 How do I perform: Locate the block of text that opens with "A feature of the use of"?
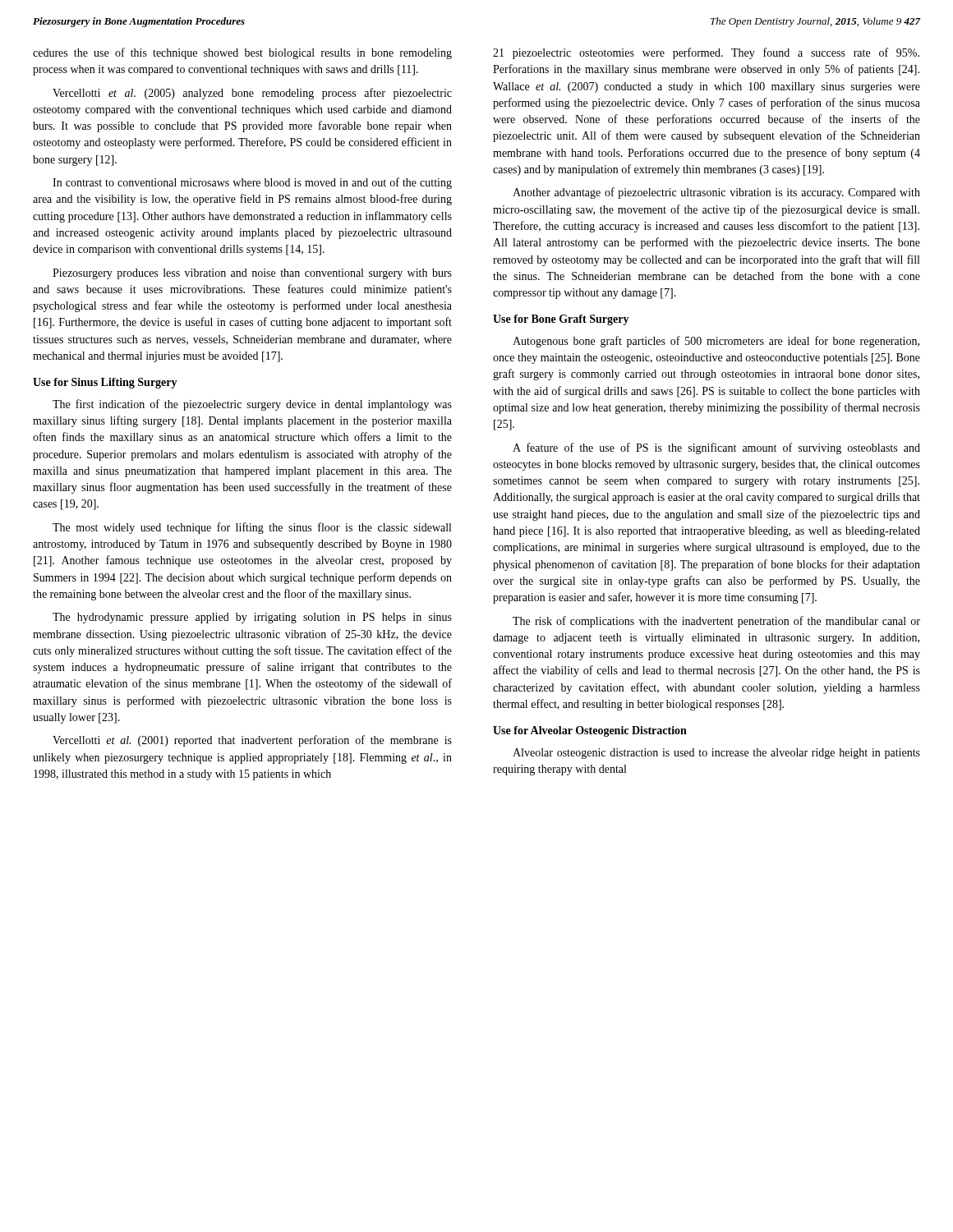(707, 523)
